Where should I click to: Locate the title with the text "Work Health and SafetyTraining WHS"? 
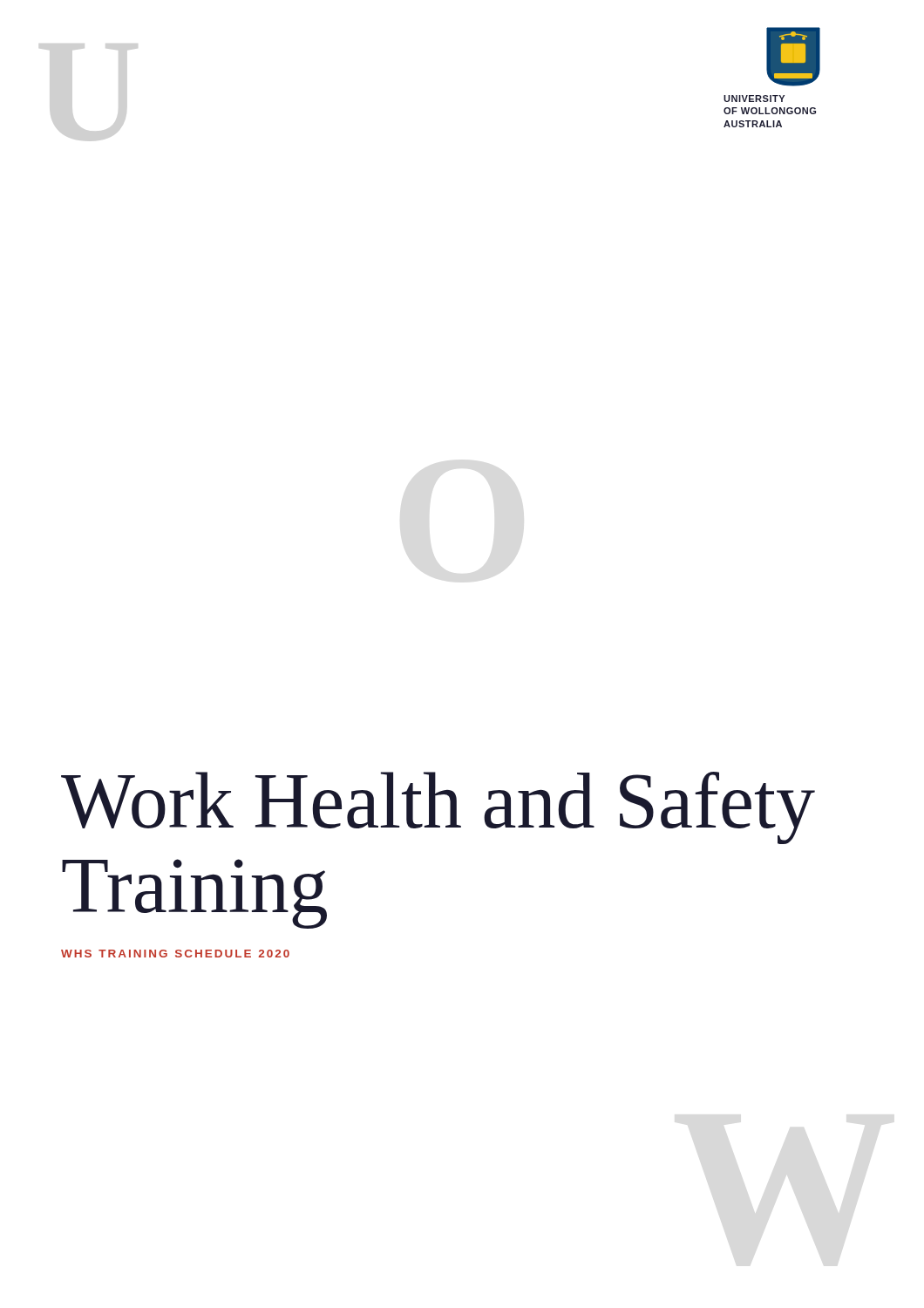(x=462, y=859)
